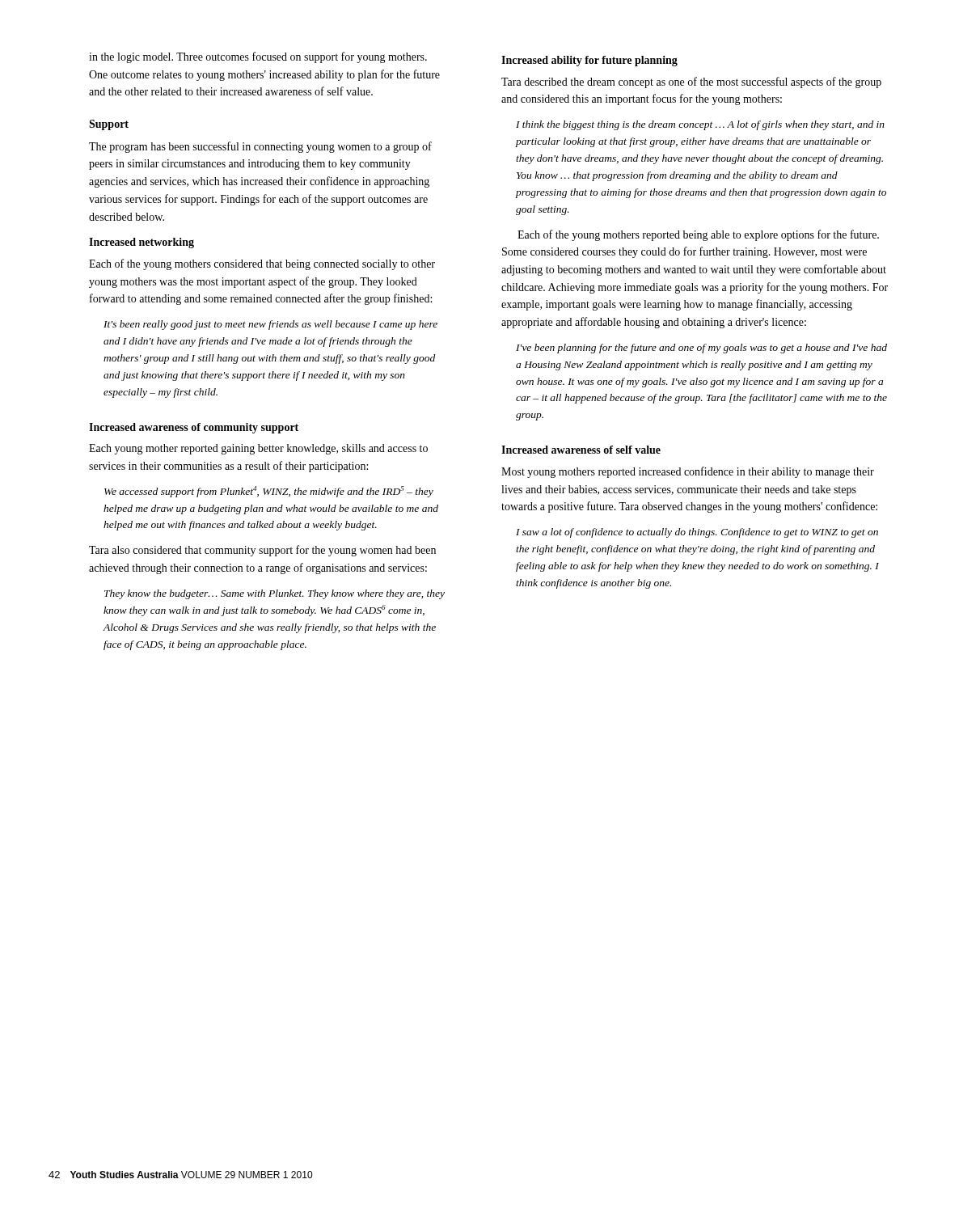
Task: Point to the block beginning "Tara also considered"
Action: (x=267, y=560)
